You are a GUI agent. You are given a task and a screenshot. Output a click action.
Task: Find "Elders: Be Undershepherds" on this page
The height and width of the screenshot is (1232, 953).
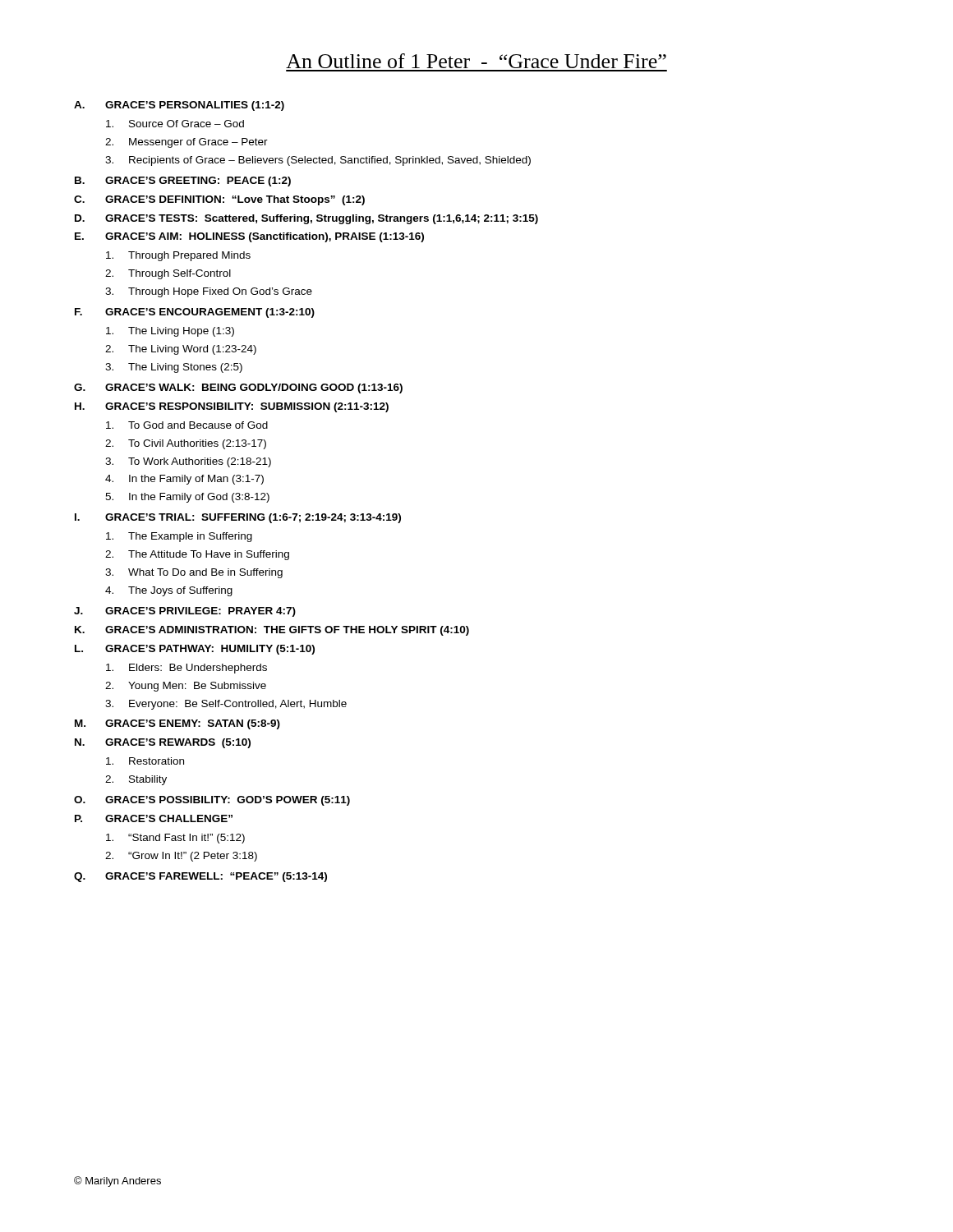(x=186, y=669)
